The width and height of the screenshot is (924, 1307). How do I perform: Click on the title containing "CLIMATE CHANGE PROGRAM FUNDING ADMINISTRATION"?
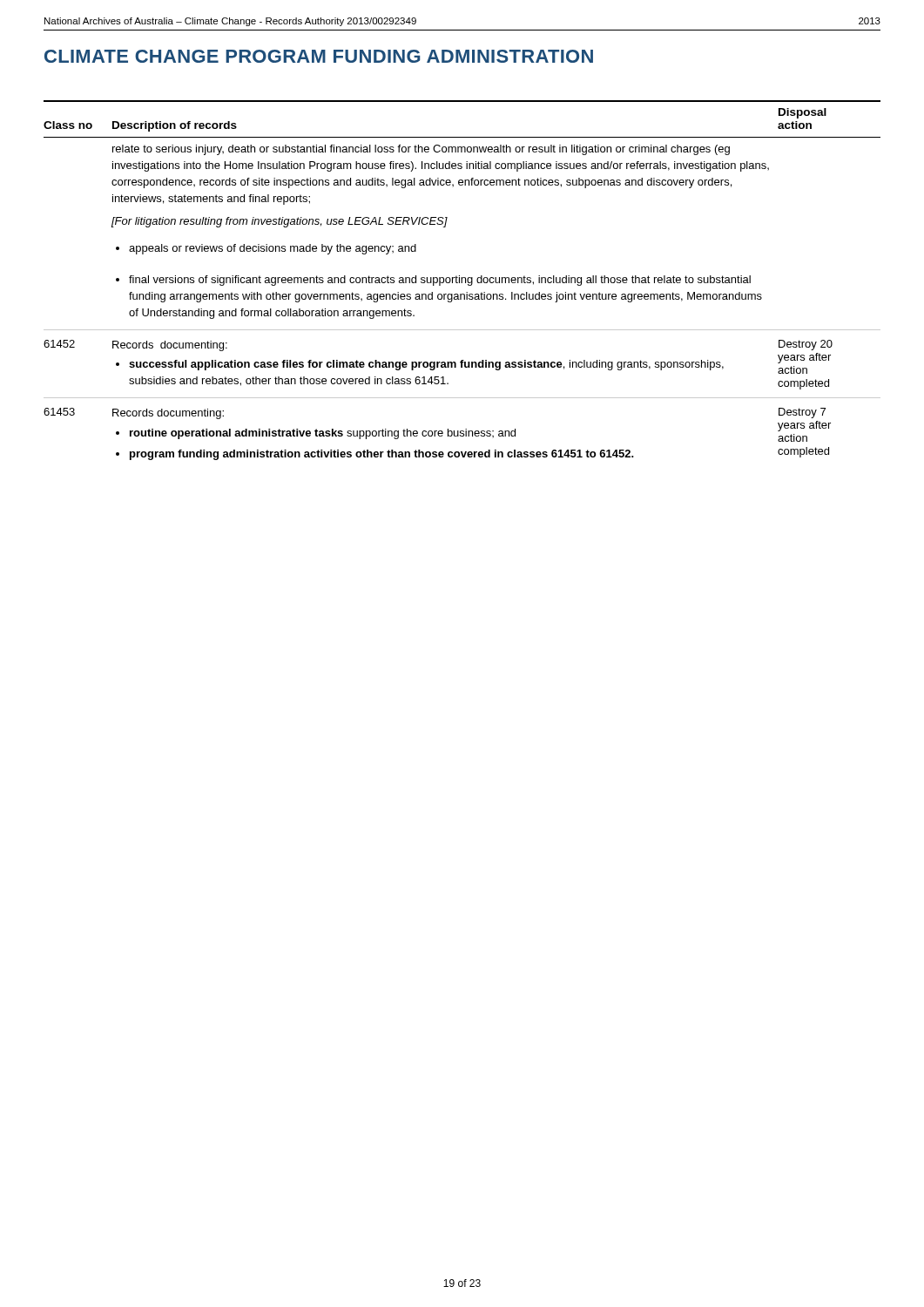coord(462,57)
